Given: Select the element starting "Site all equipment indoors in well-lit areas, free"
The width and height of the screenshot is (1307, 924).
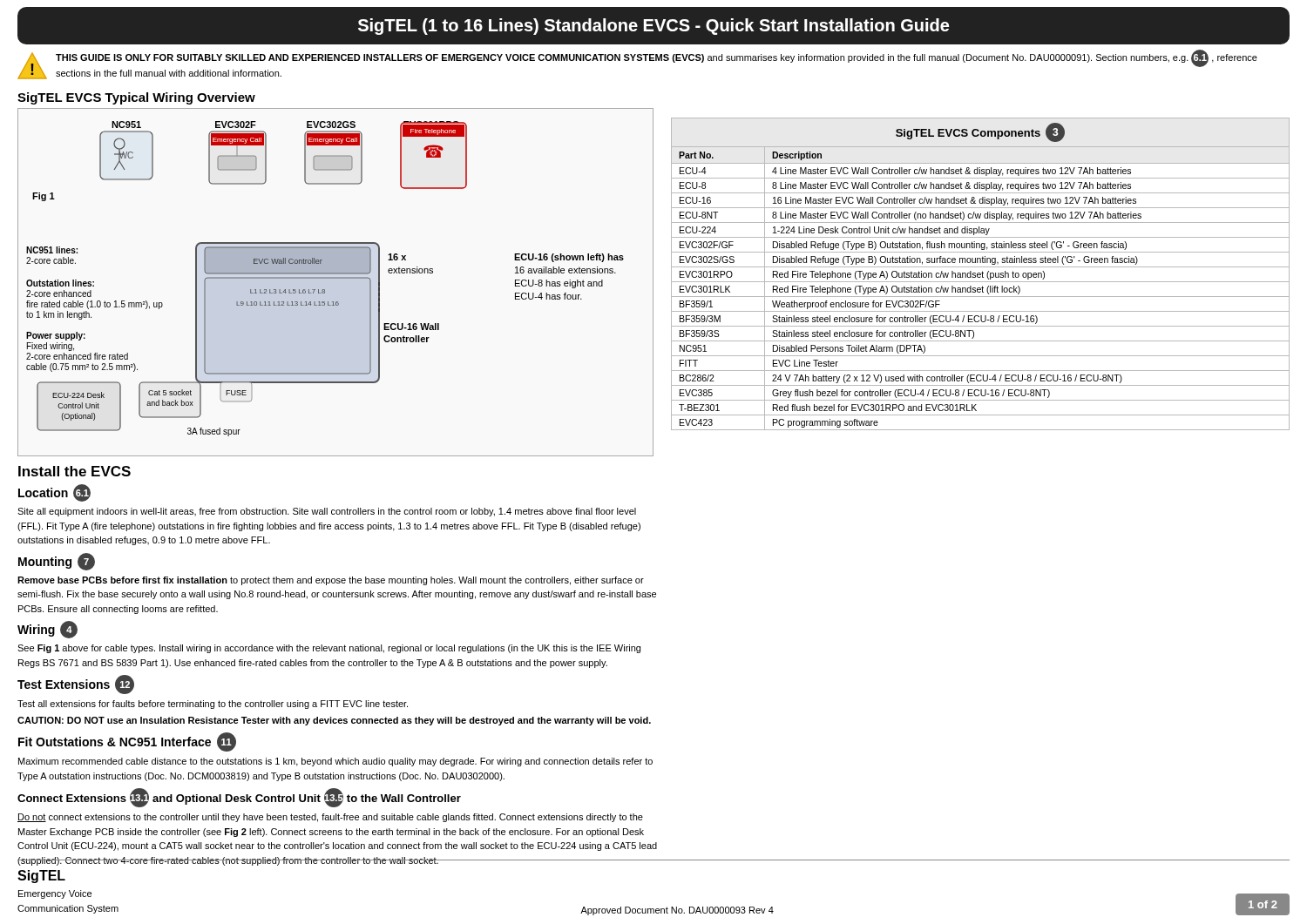Looking at the screenshot, I should [329, 526].
